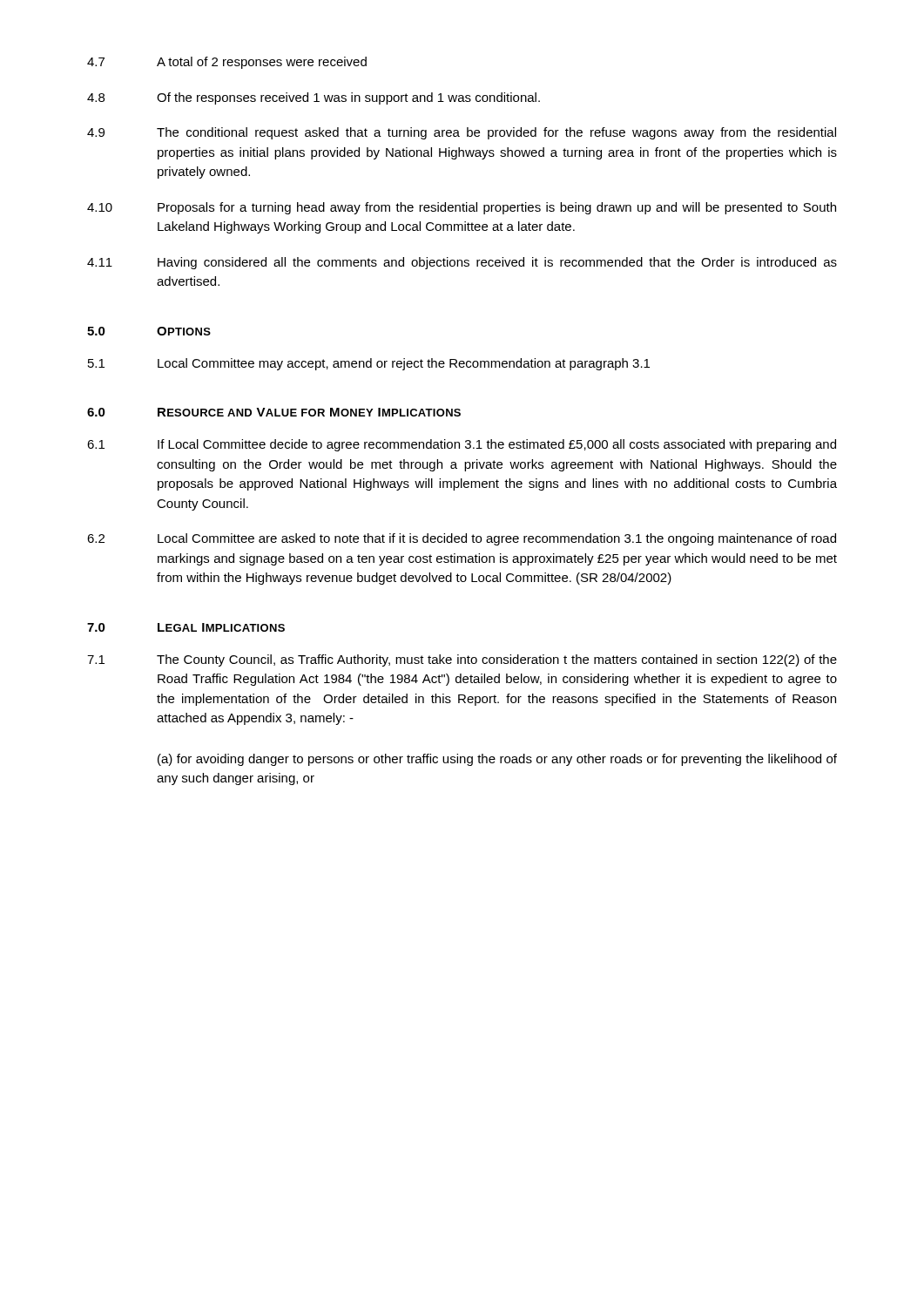
Task: Locate the passage starting "7.1 The County Council,"
Action: click(462, 689)
